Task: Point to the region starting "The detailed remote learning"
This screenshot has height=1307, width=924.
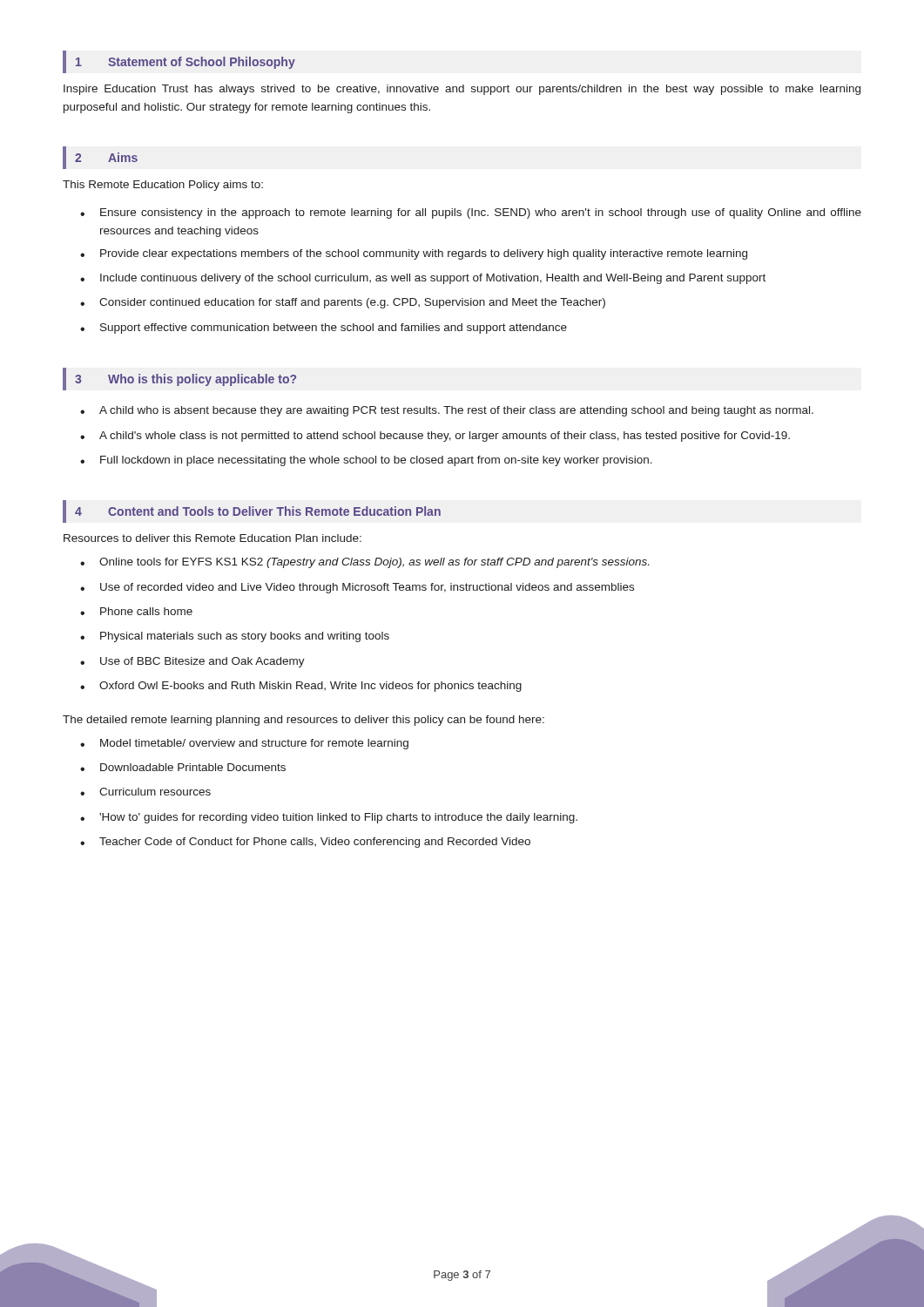Action: click(x=304, y=719)
